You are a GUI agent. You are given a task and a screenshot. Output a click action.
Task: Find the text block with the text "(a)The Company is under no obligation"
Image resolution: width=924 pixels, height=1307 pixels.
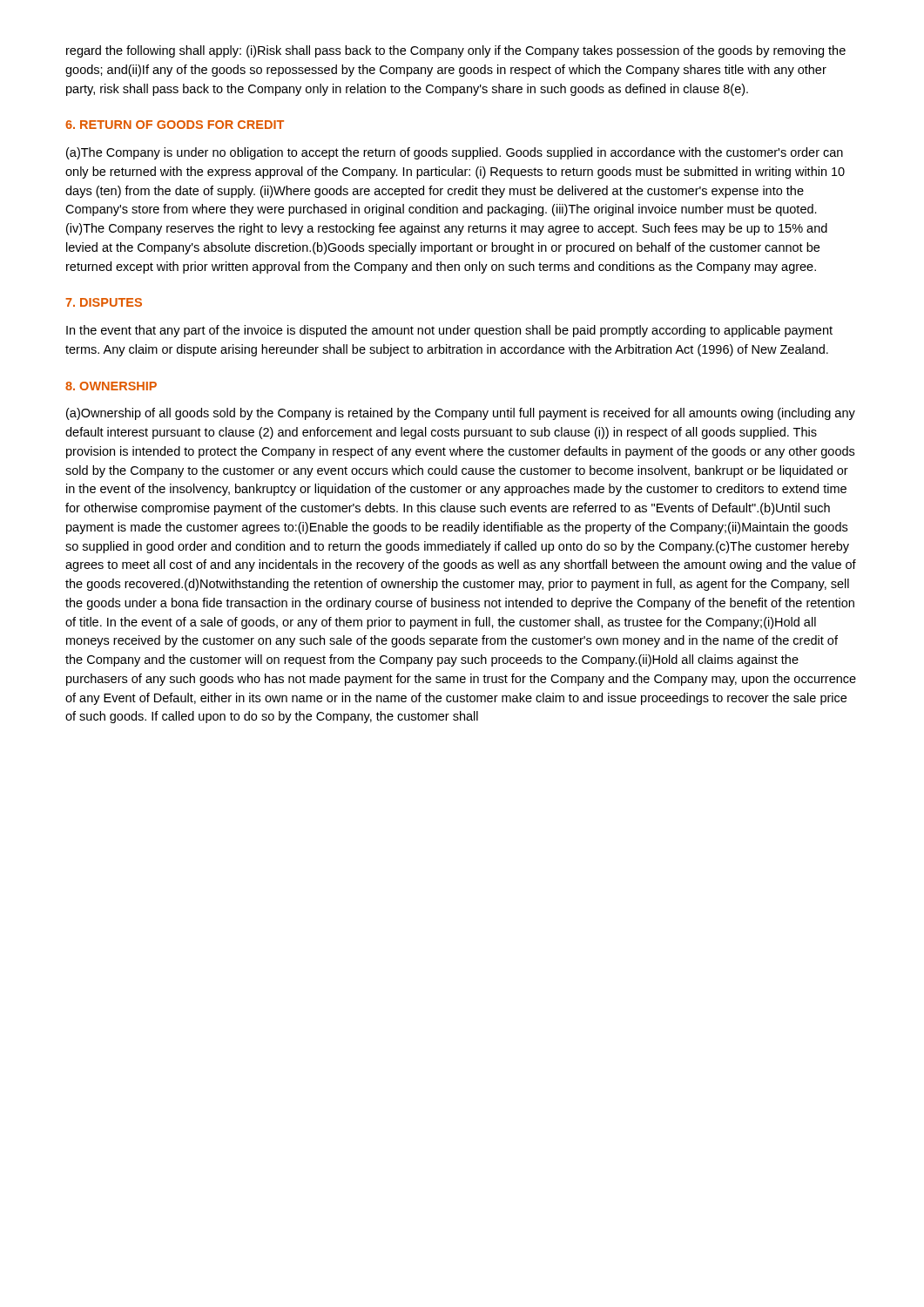coord(455,209)
